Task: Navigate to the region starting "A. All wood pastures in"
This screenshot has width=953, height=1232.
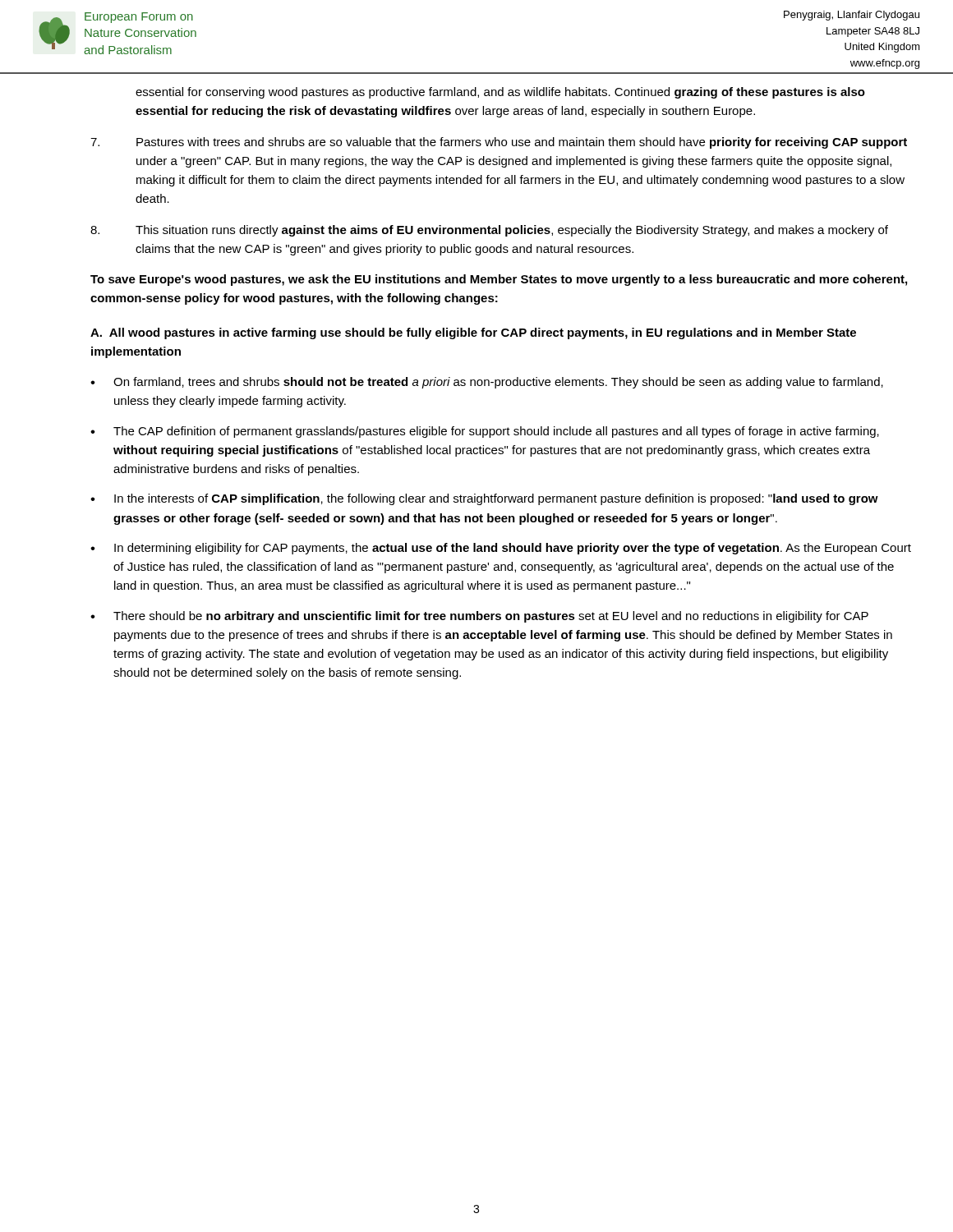Action: [473, 341]
